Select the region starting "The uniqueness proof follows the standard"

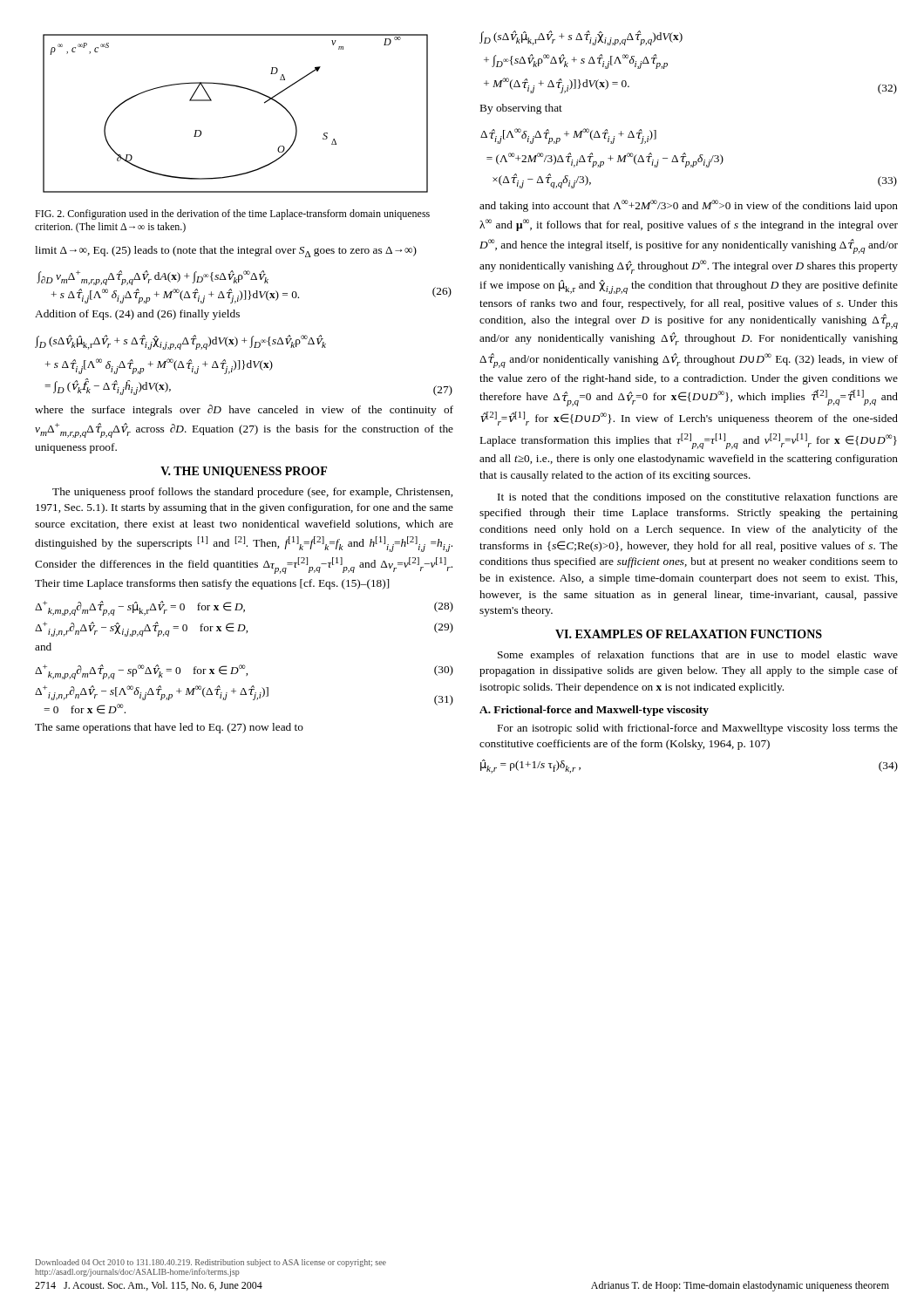click(244, 538)
